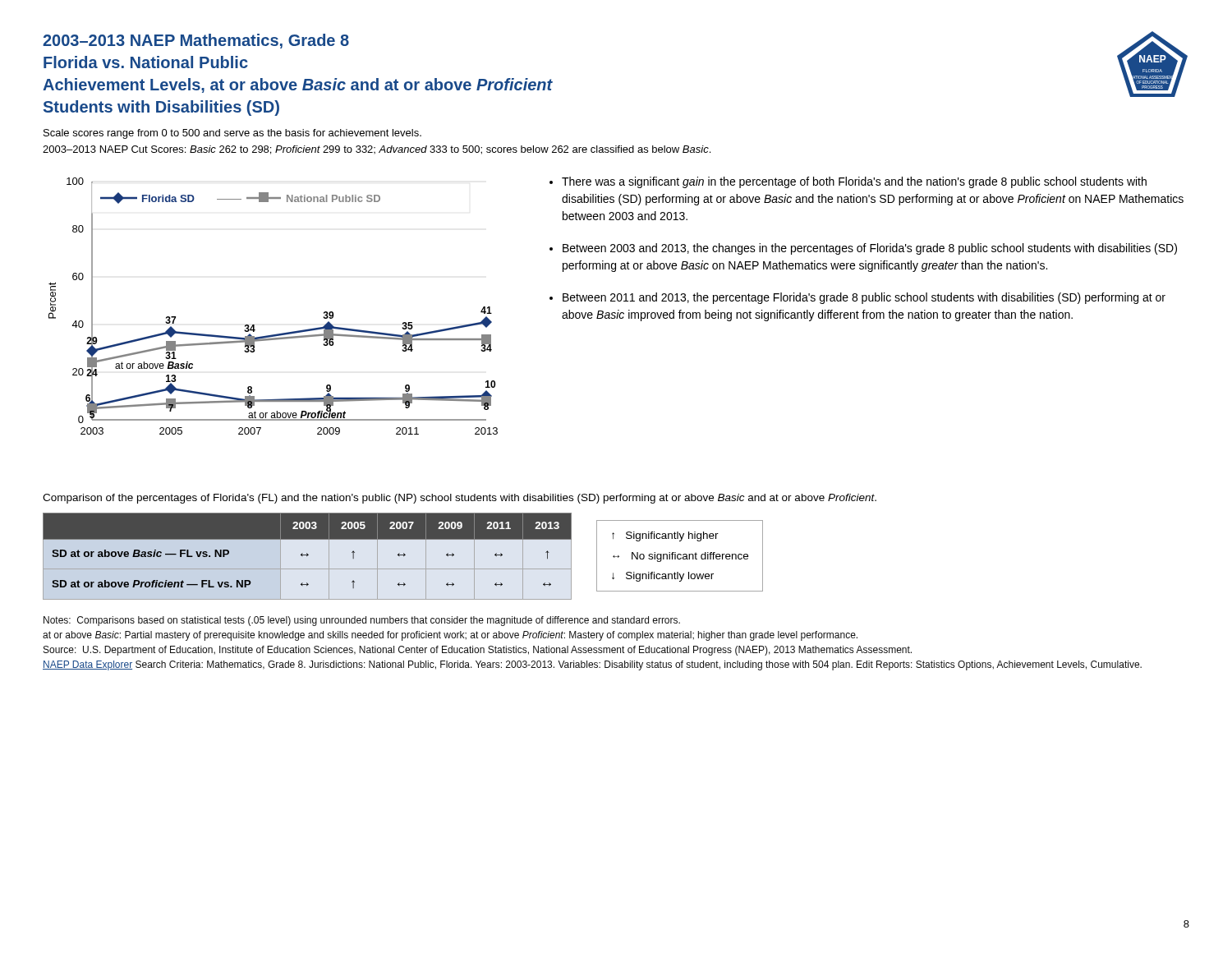Select the block starting "Between 2003 and"
This screenshot has width=1232, height=953.
pos(870,257)
